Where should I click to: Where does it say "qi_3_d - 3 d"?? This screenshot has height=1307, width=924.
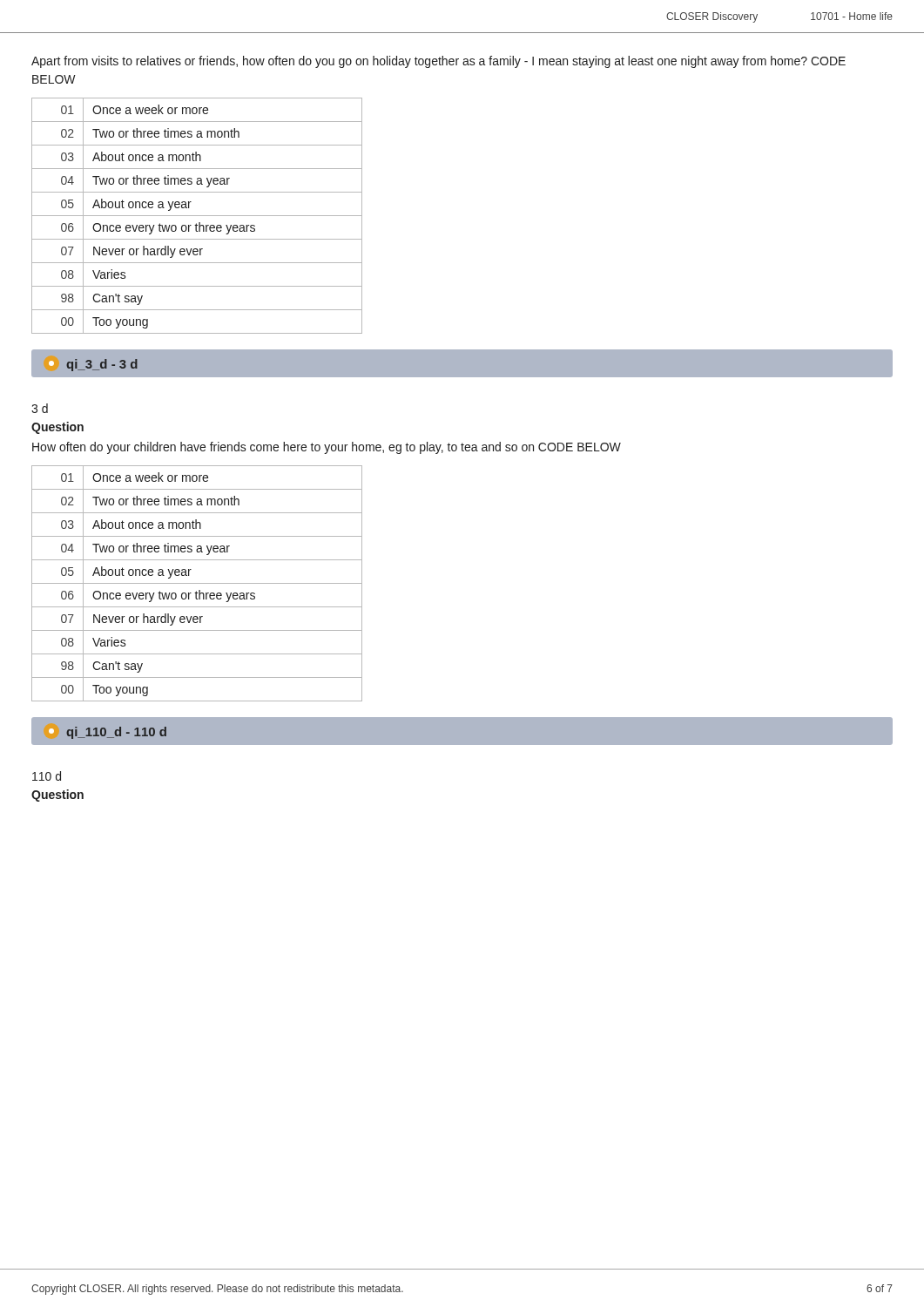pos(91,363)
